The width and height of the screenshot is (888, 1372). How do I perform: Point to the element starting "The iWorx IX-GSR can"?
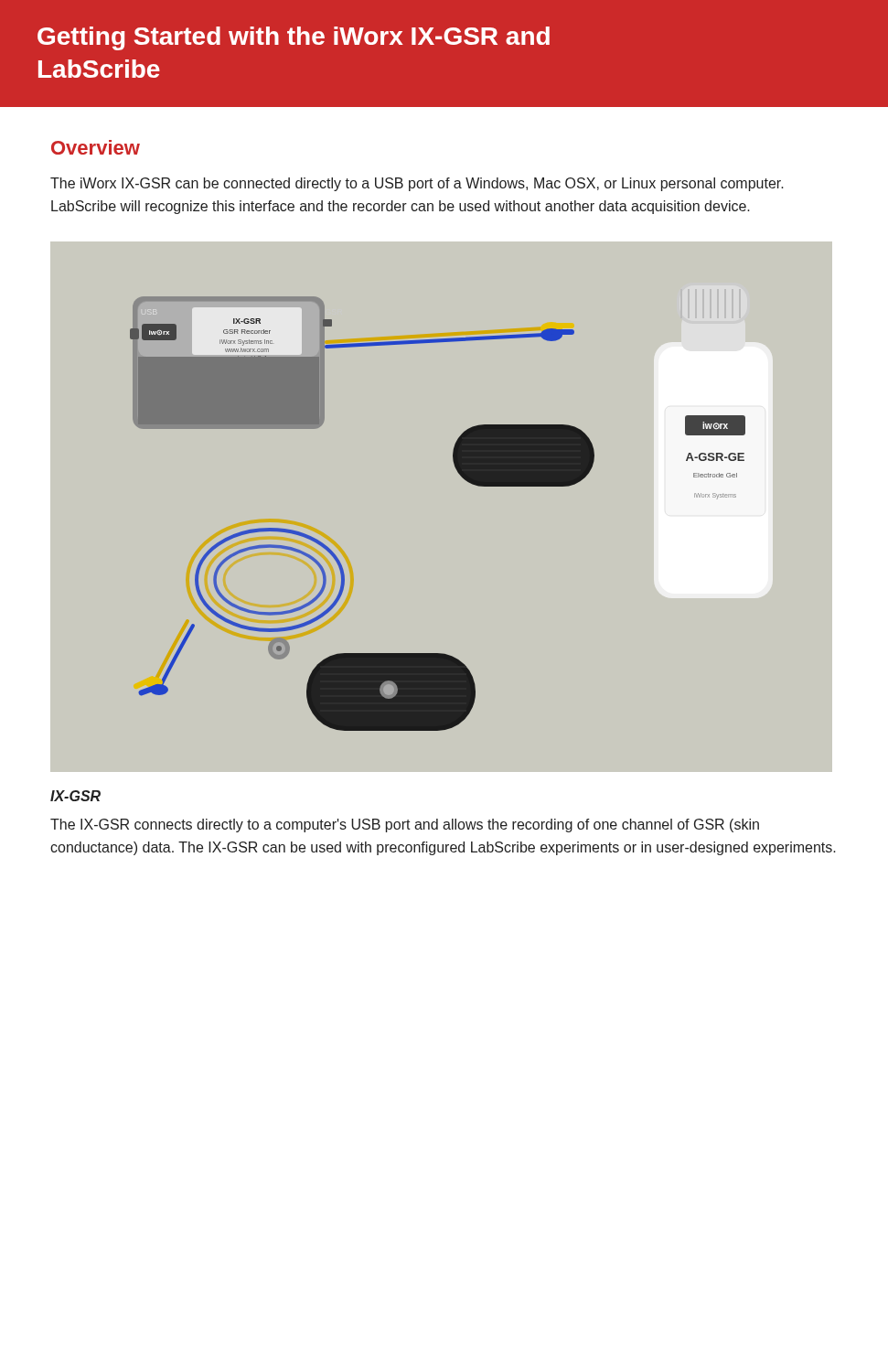click(x=444, y=195)
